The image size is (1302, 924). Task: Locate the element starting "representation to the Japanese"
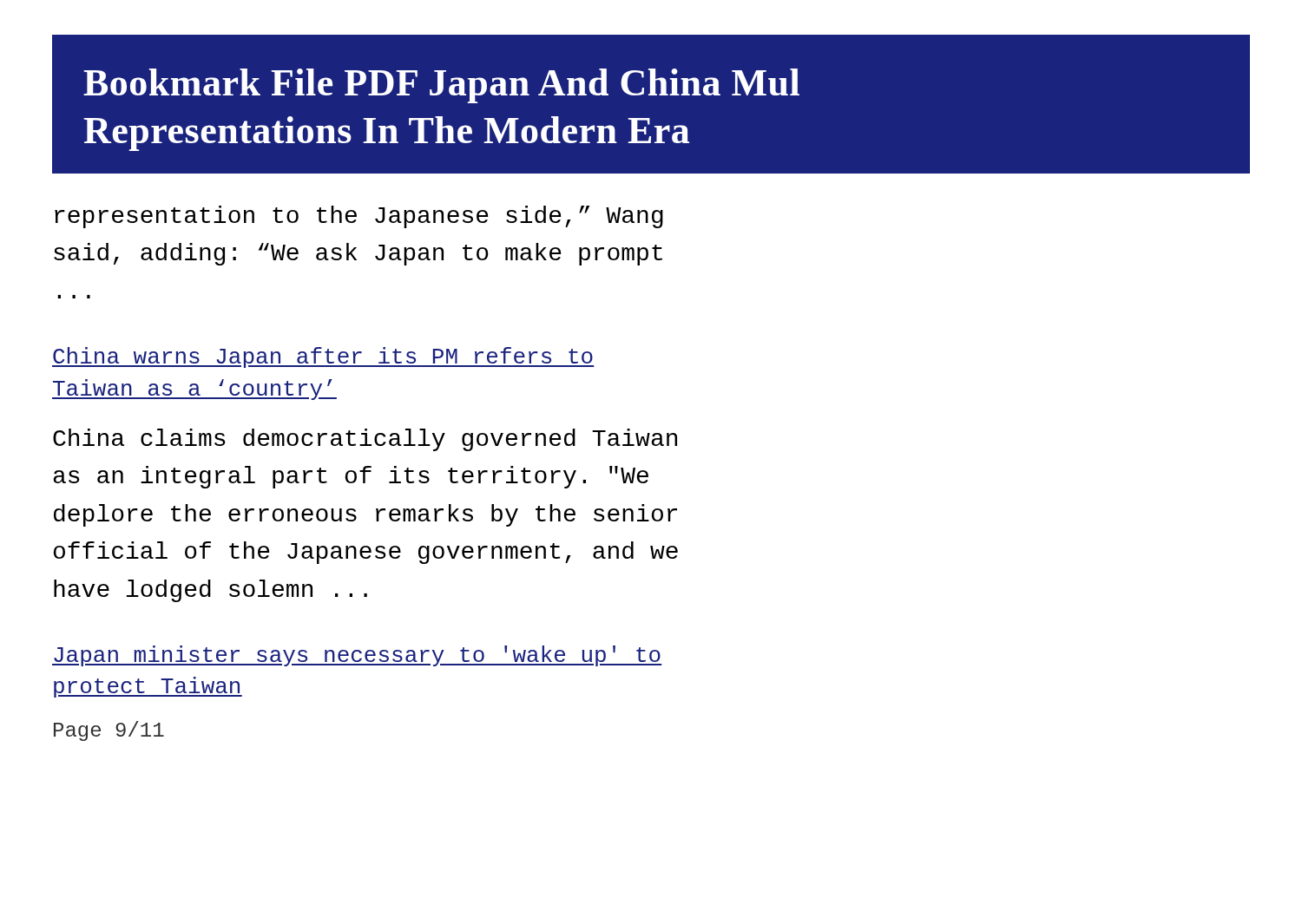(358, 254)
